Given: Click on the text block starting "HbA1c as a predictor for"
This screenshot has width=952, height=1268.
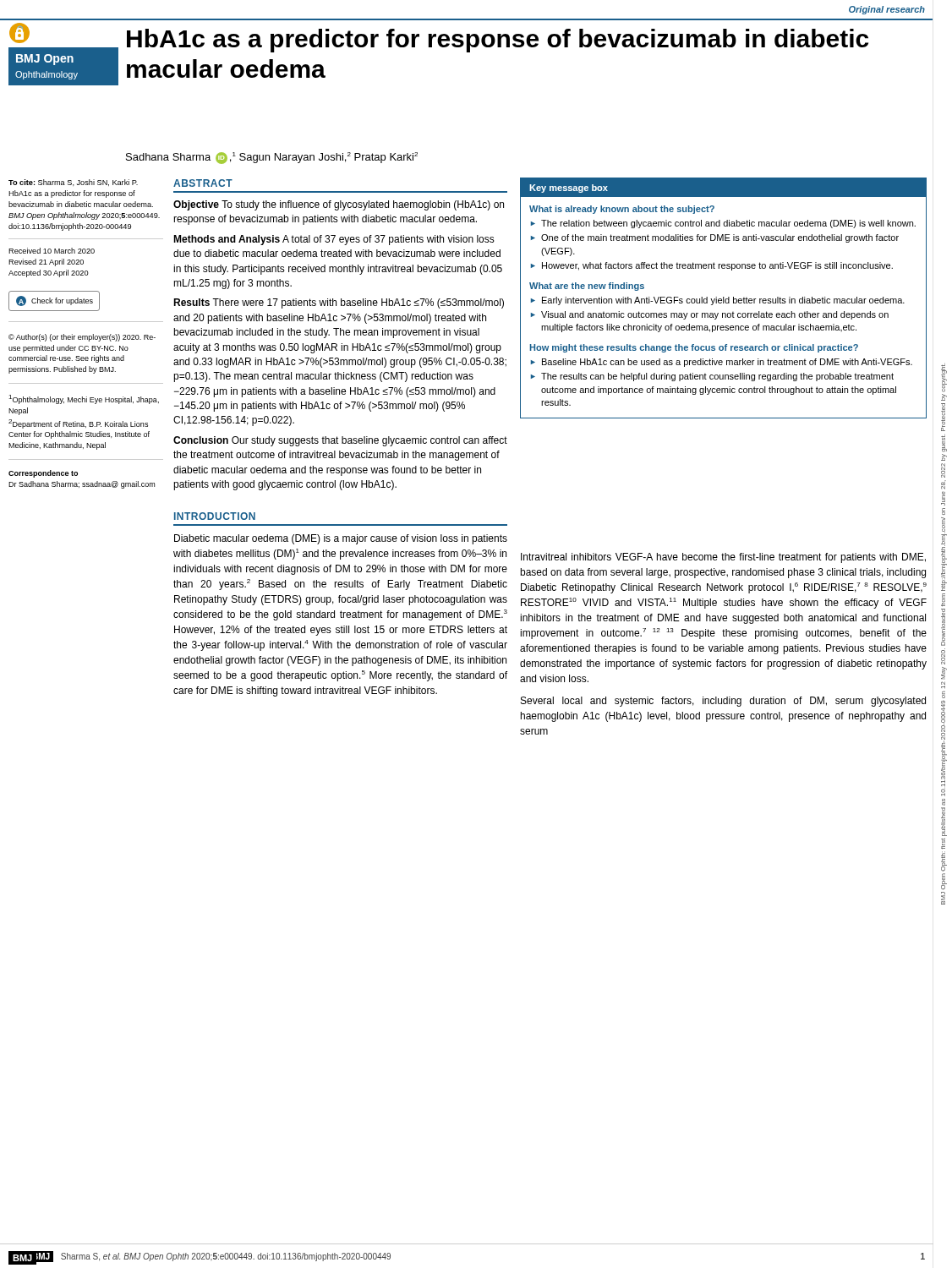Looking at the screenshot, I should 526,54.
